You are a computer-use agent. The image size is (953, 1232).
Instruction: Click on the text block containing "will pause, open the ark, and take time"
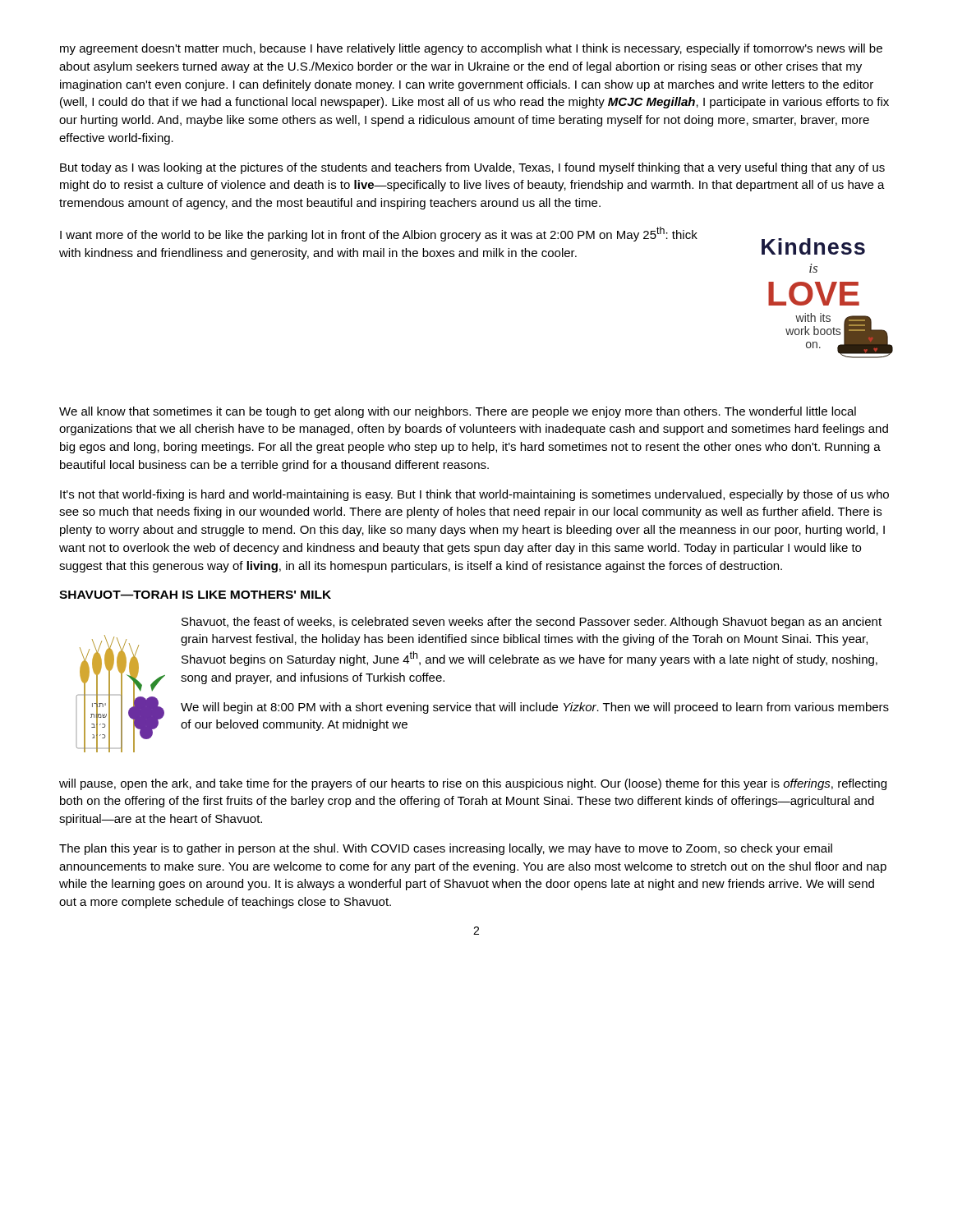click(473, 801)
